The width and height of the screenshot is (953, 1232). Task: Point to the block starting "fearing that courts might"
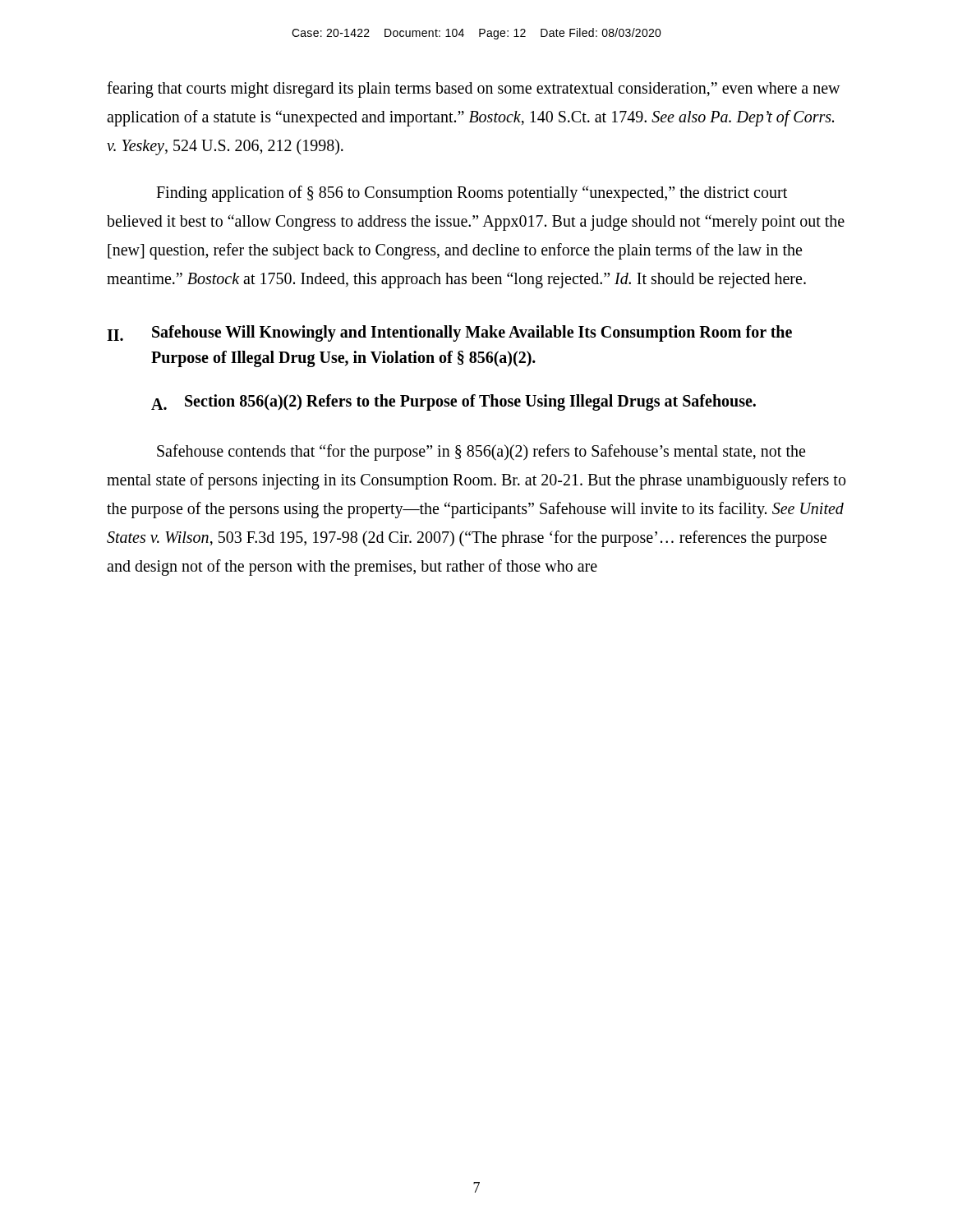[476, 117]
